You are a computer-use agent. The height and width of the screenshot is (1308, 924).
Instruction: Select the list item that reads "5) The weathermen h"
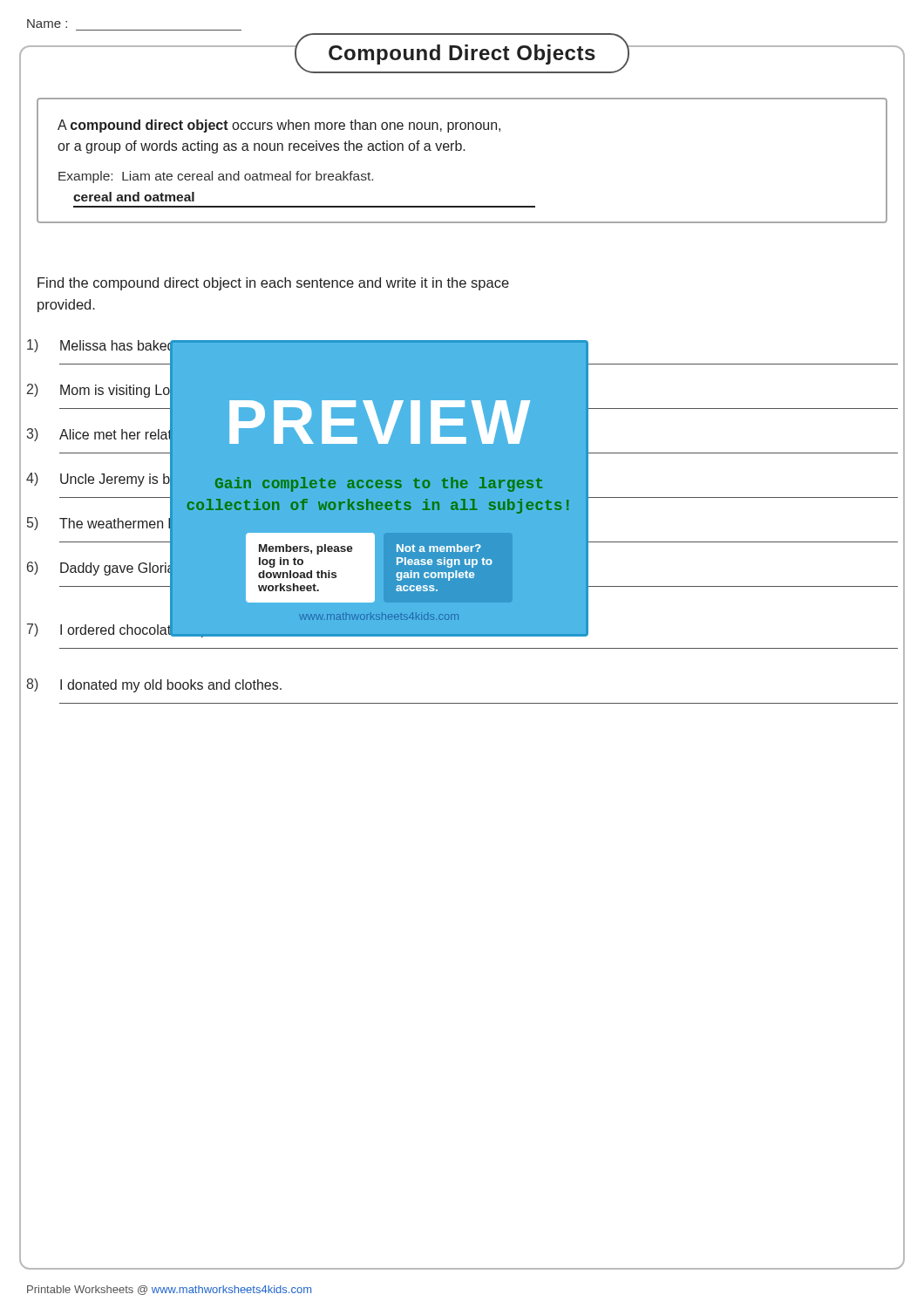pyautogui.click(x=462, y=534)
